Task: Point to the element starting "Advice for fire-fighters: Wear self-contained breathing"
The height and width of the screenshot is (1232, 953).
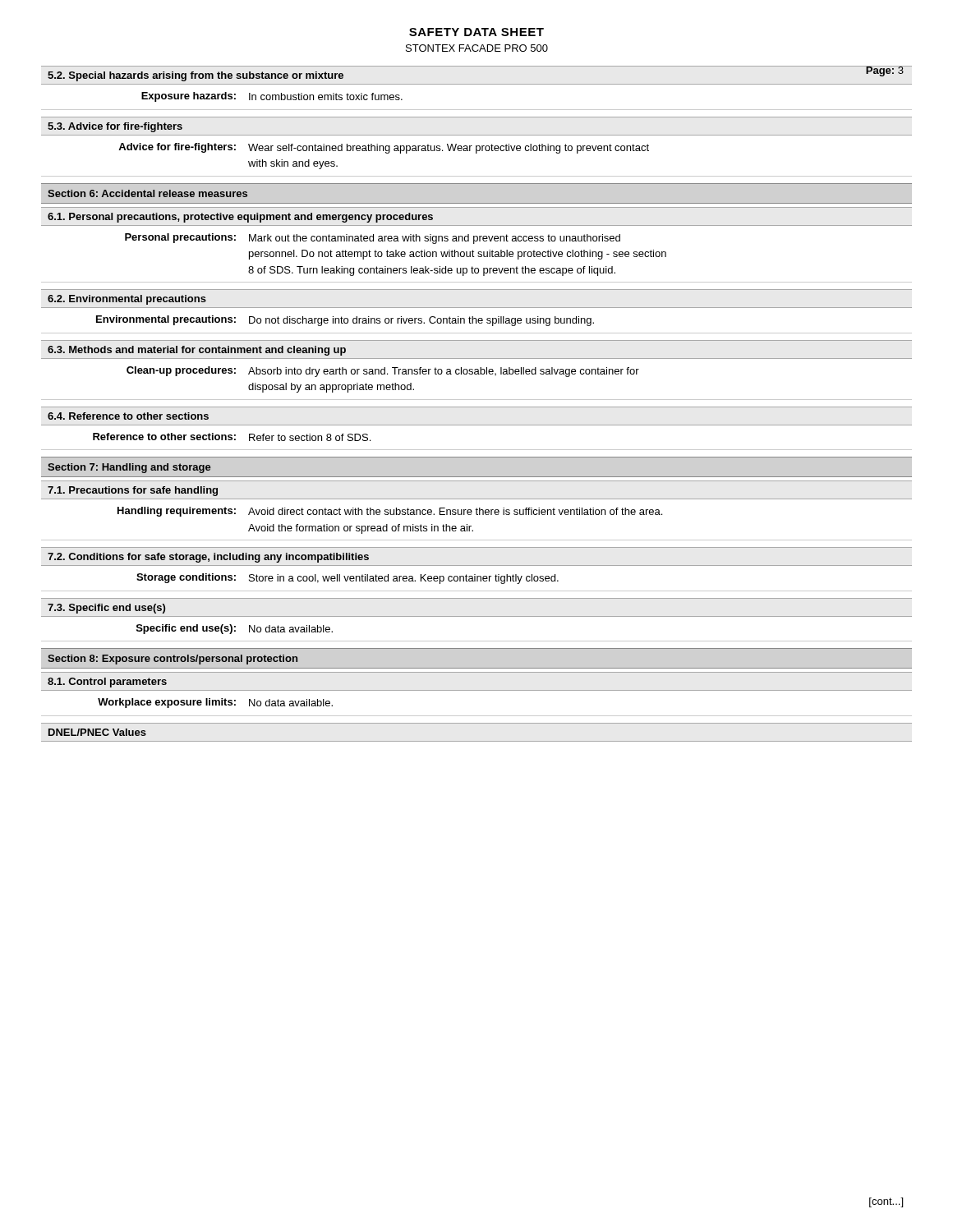Action: tap(476, 155)
